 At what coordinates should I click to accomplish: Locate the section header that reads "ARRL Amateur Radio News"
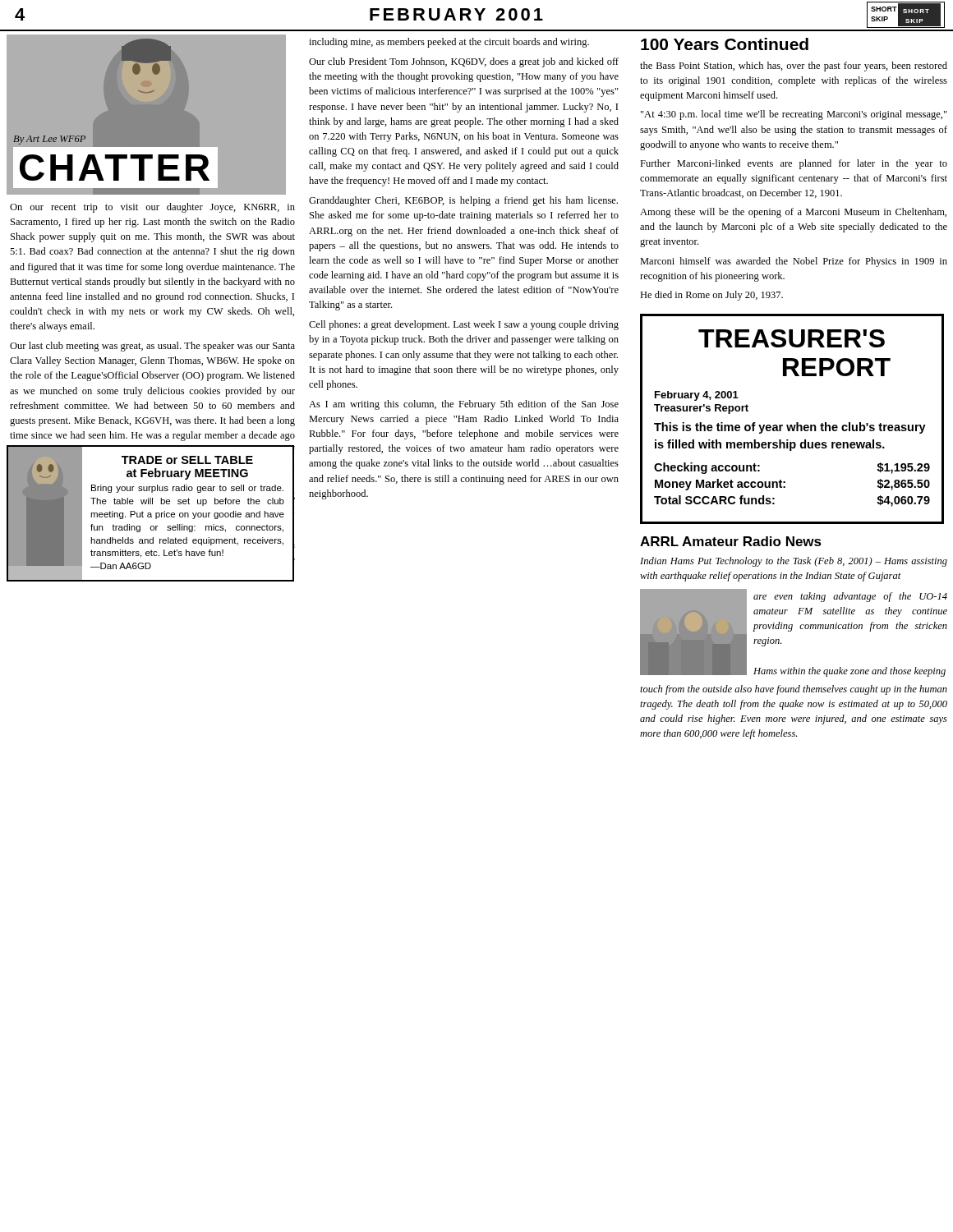[731, 542]
